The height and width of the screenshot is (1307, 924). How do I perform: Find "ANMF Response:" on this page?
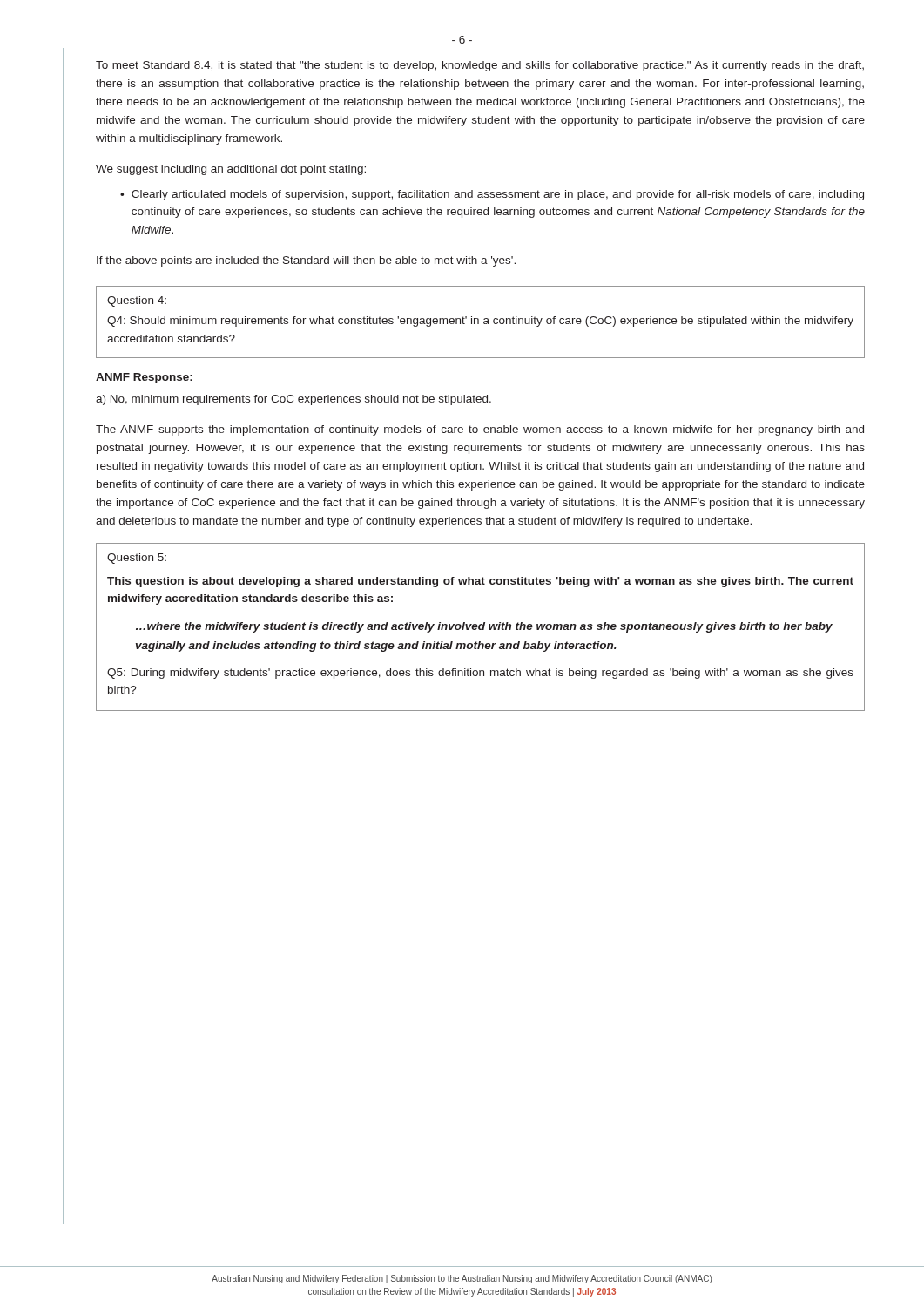[x=144, y=377]
